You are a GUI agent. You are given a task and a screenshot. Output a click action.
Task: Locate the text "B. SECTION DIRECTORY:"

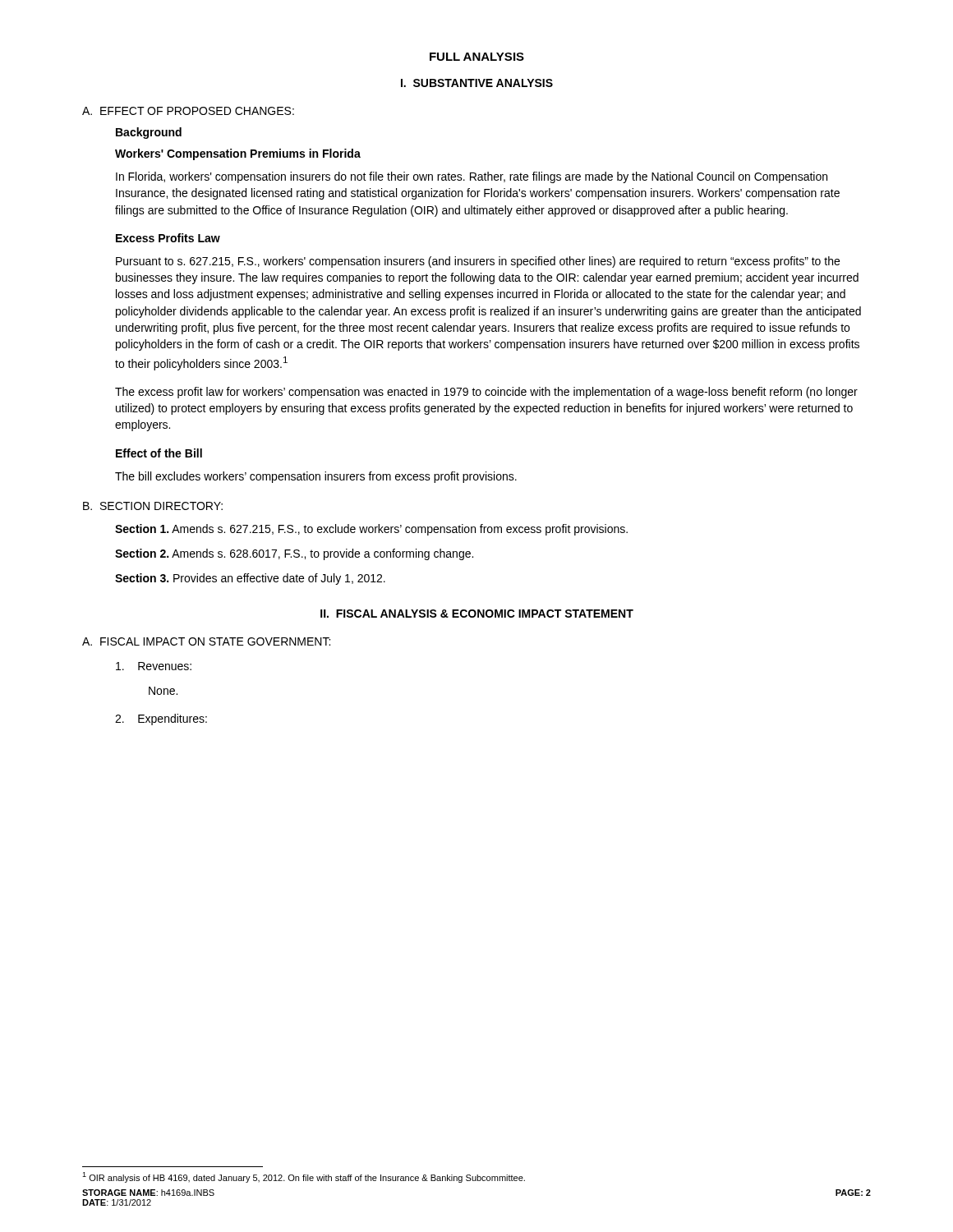(x=153, y=506)
